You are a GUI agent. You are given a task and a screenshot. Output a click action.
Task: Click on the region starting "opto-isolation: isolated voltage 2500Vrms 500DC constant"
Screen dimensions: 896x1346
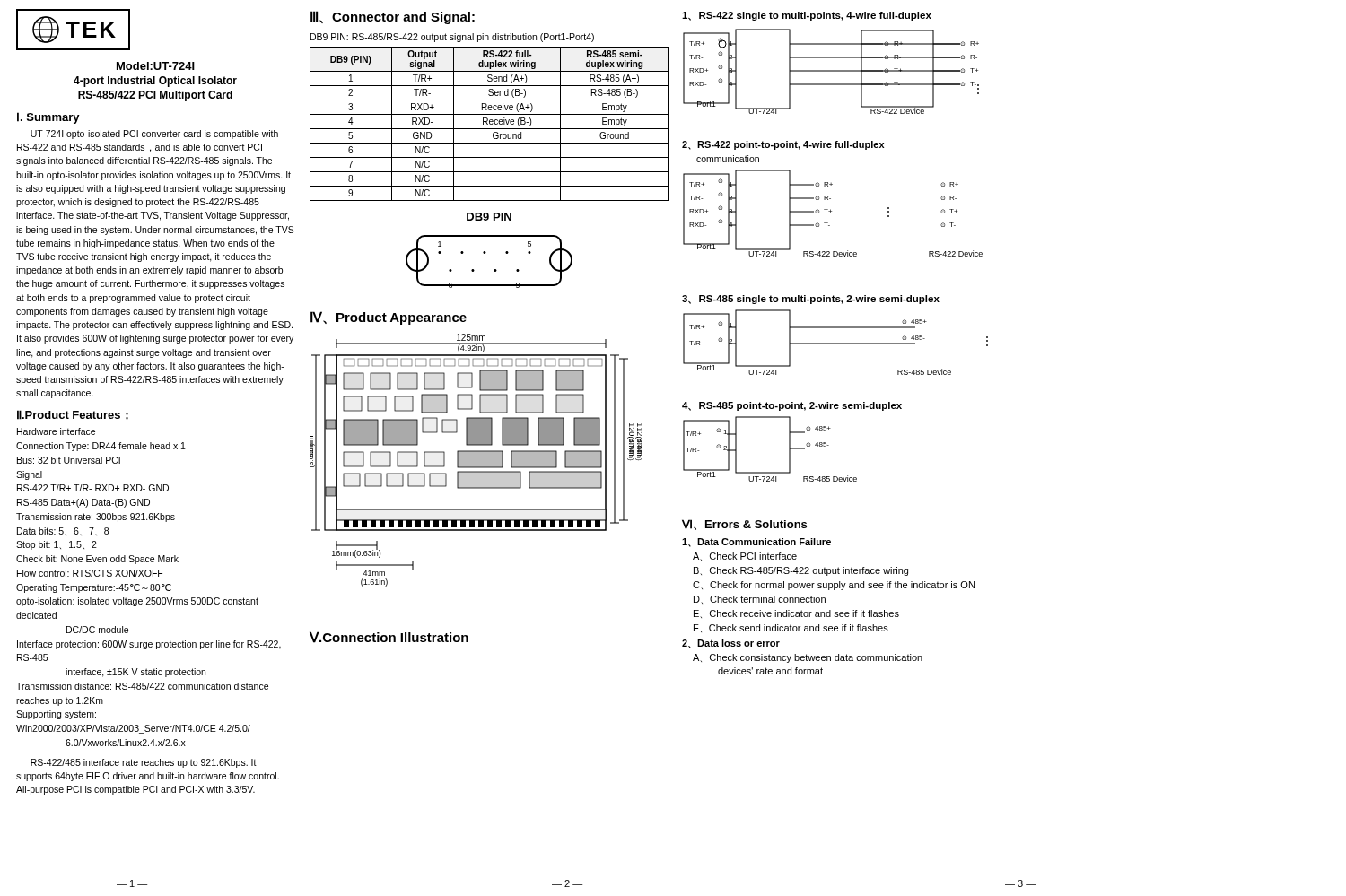click(137, 608)
